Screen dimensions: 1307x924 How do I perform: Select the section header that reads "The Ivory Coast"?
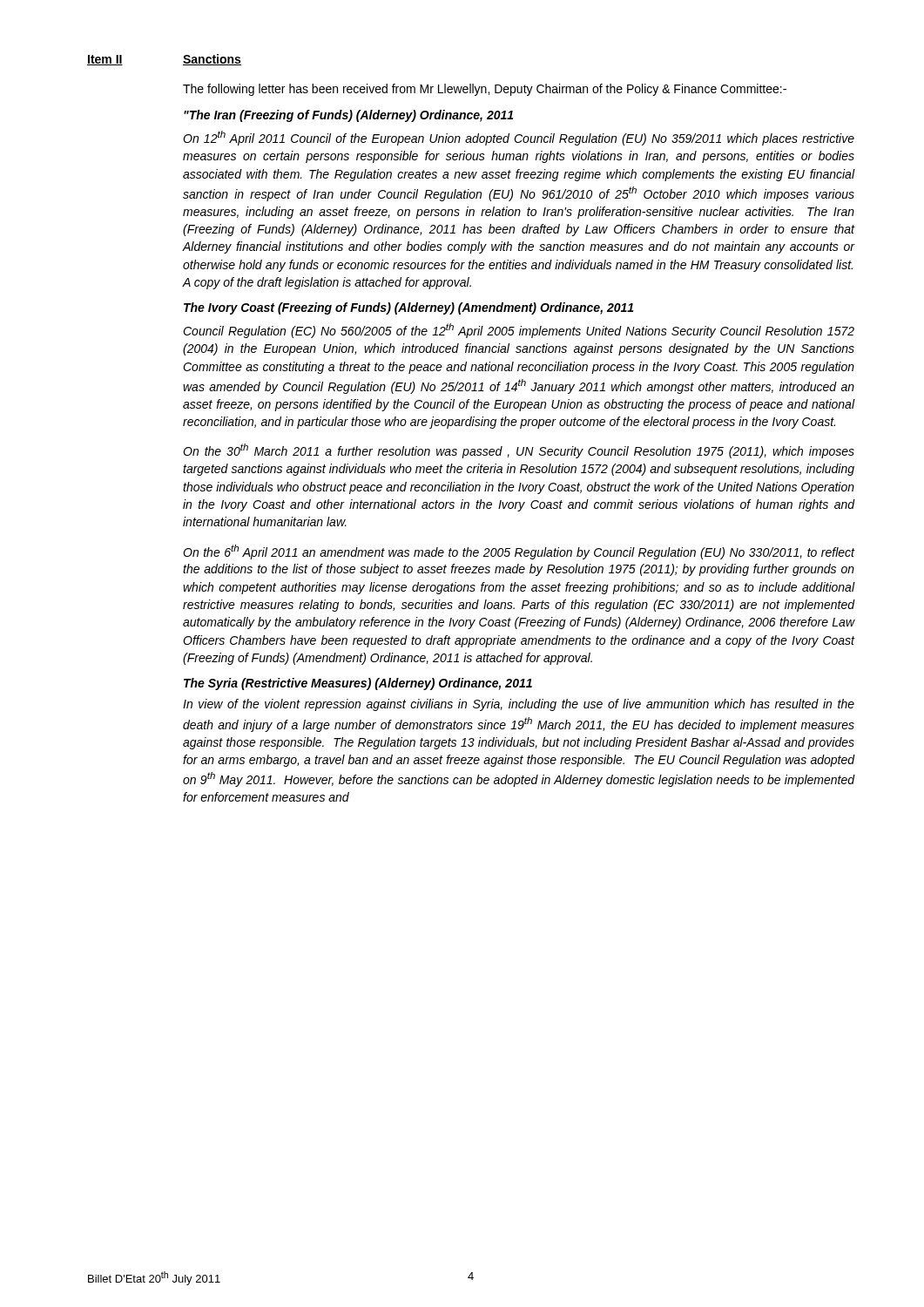click(408, 308)
